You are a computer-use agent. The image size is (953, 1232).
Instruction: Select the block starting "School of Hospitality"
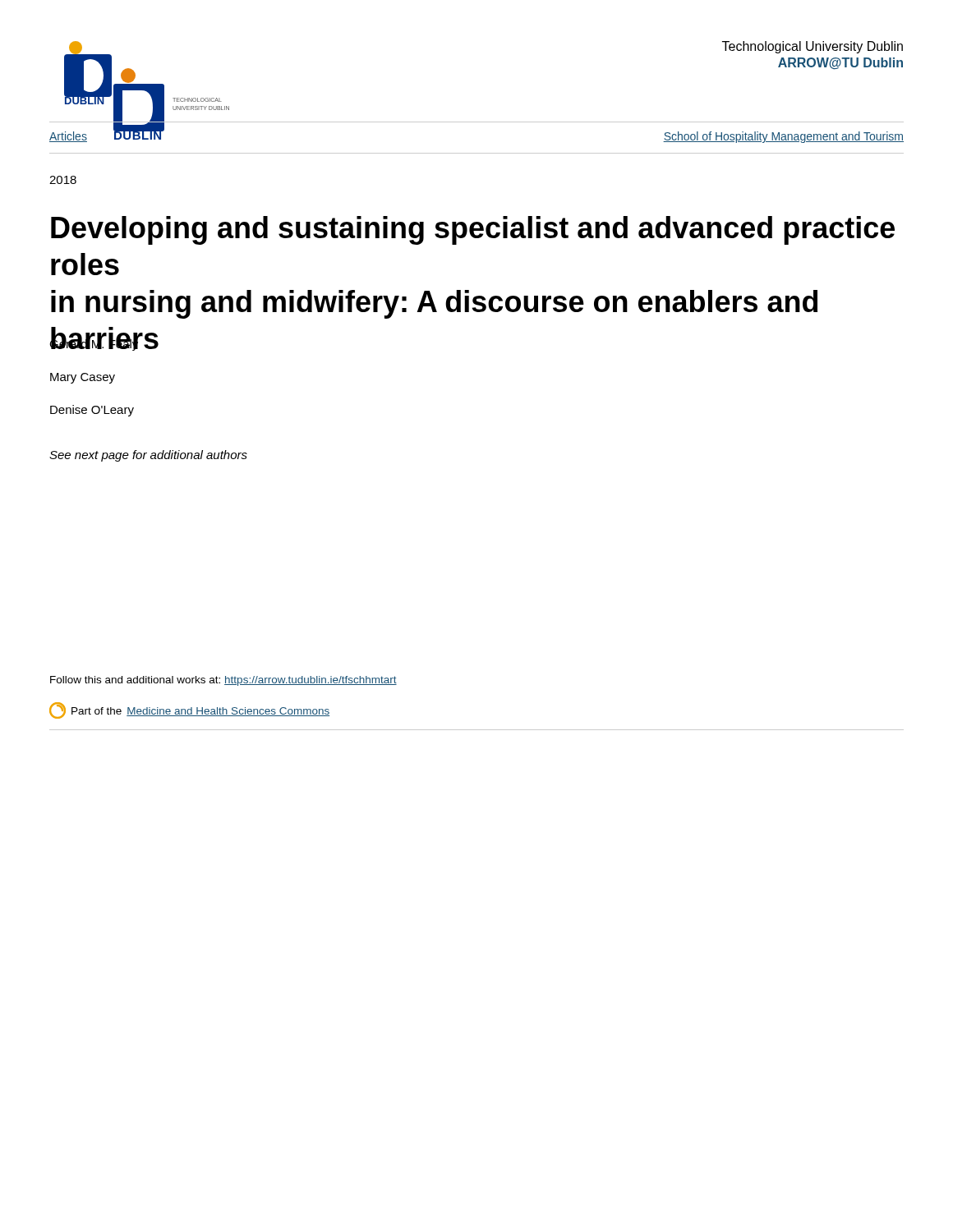(784, 136)
